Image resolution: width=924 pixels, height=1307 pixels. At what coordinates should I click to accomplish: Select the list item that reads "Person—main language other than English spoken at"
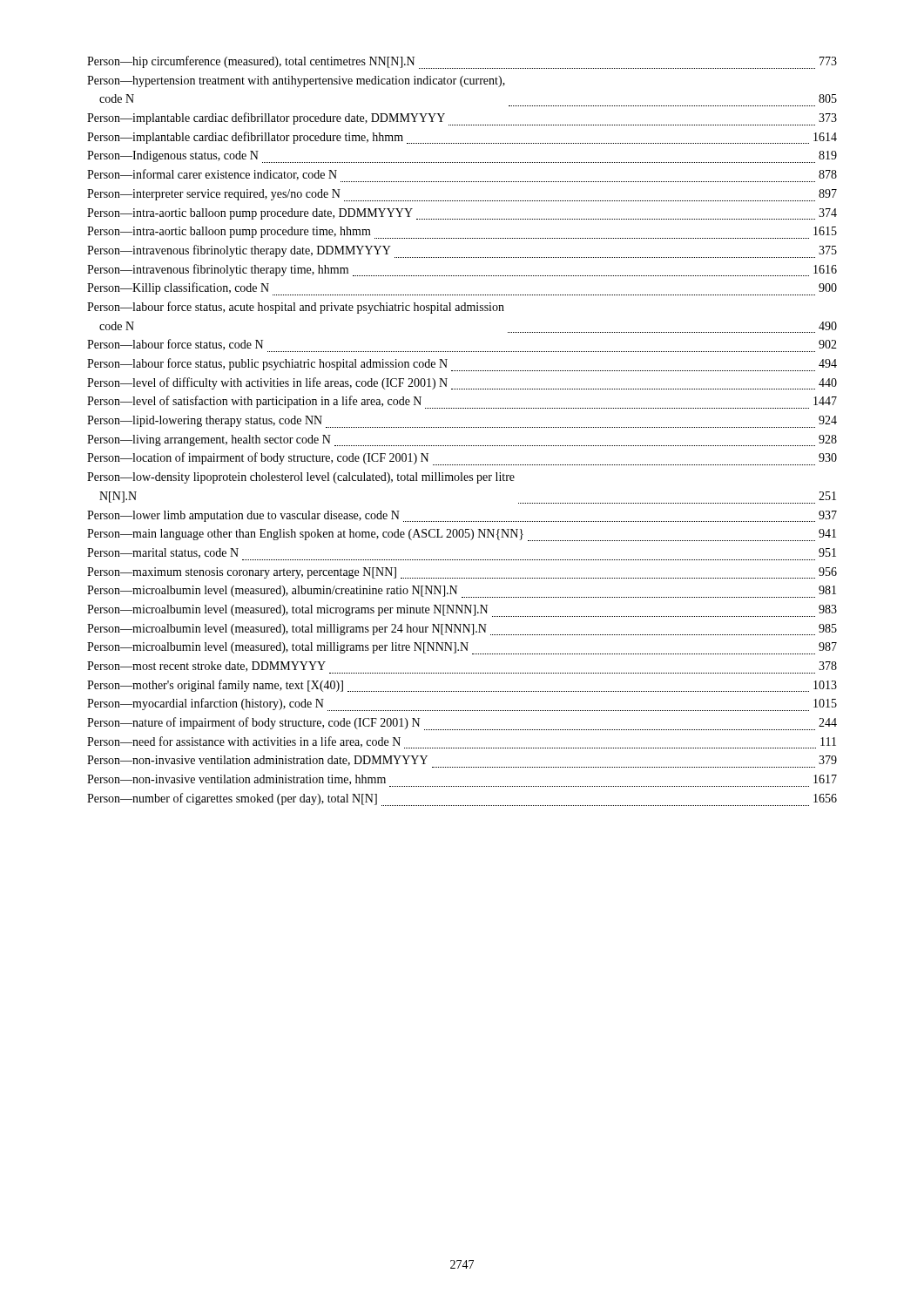462,534
